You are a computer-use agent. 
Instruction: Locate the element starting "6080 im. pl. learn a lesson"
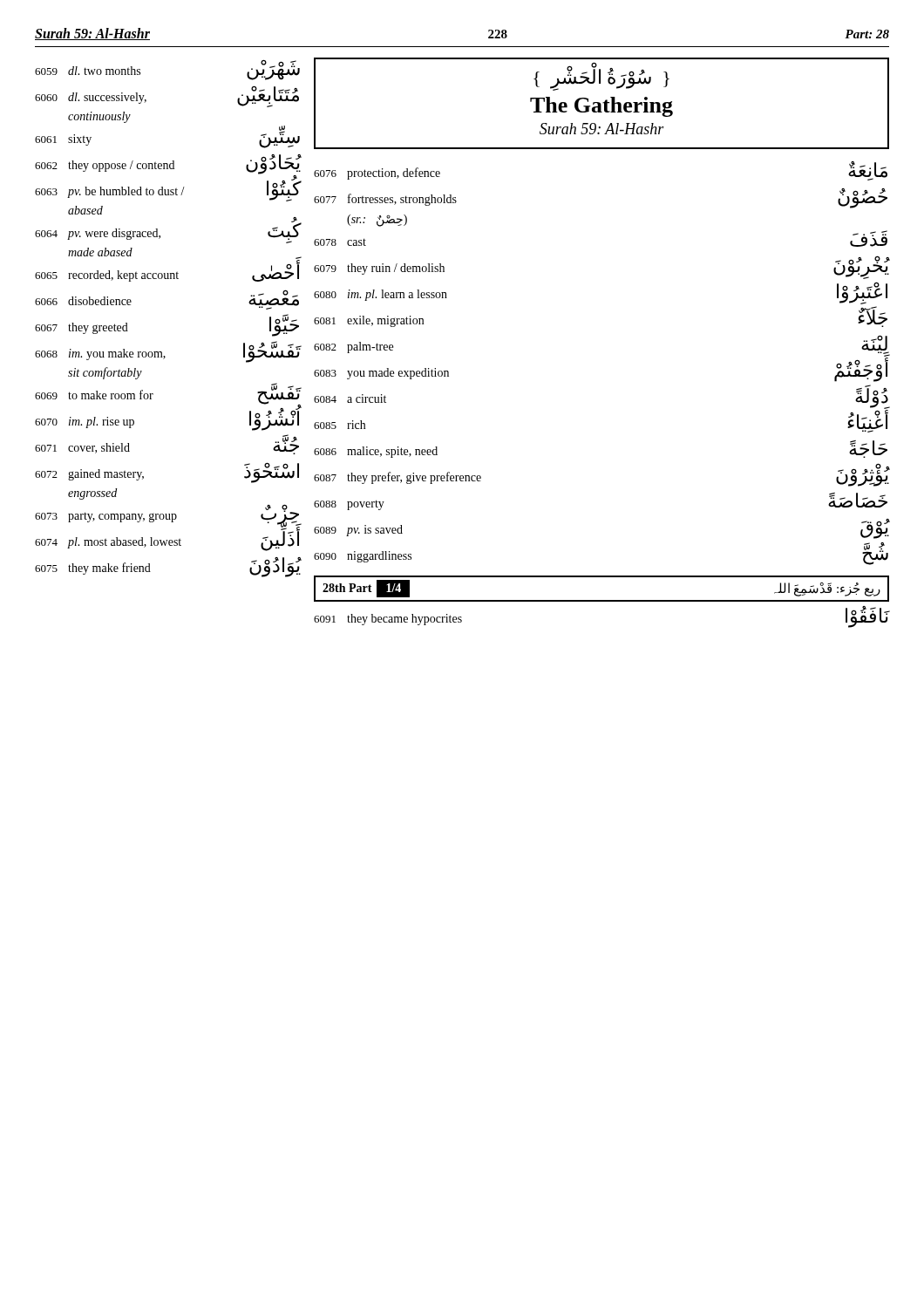[382, 293]
